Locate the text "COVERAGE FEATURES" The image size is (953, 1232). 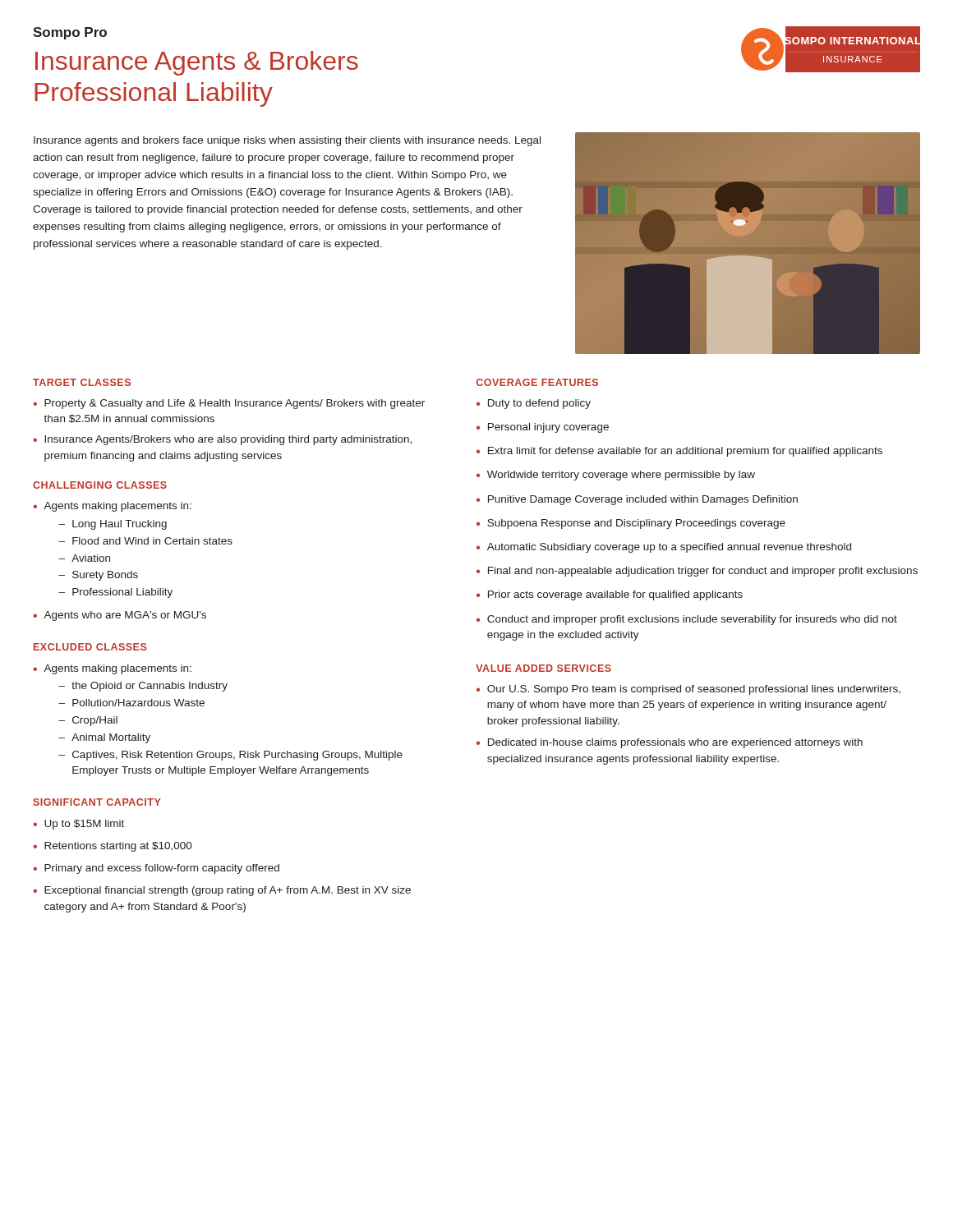coord(537,382)
